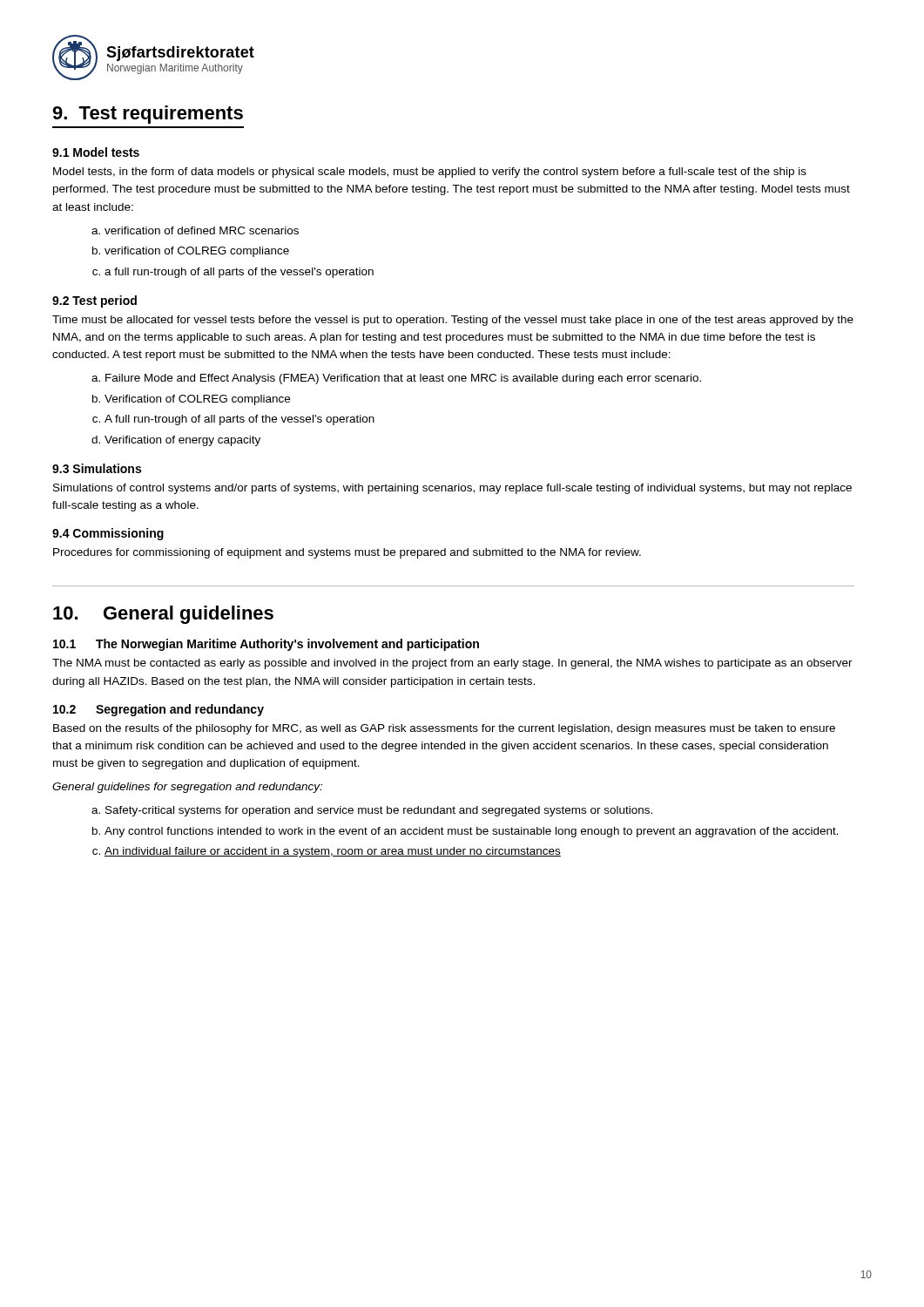The image size is (924, 1307).
Task: Select the passage starting "a full run-trough of all"
Action: (239, 271)
